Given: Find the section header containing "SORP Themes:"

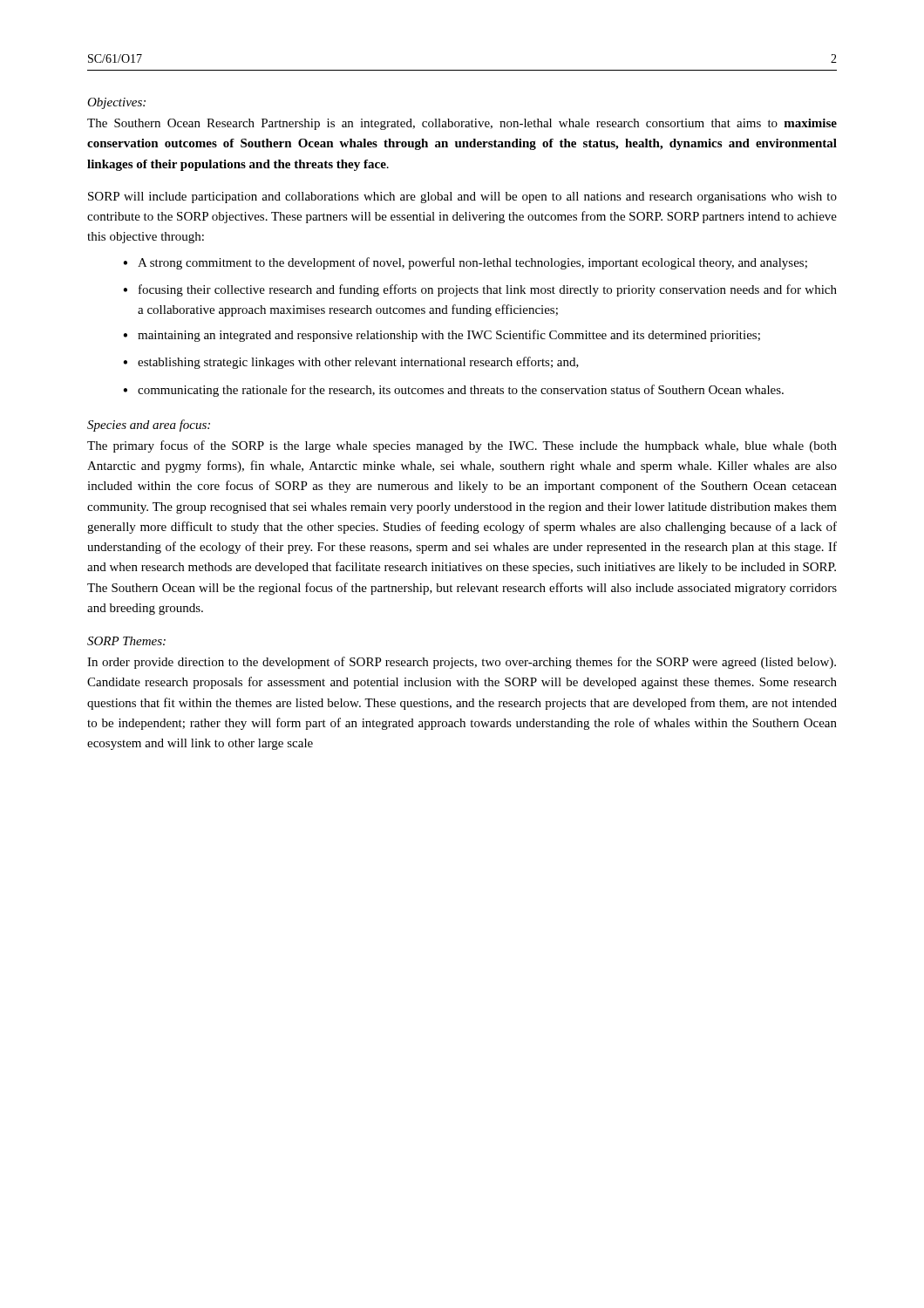Looking at the screenshot, I should point(127,641).
